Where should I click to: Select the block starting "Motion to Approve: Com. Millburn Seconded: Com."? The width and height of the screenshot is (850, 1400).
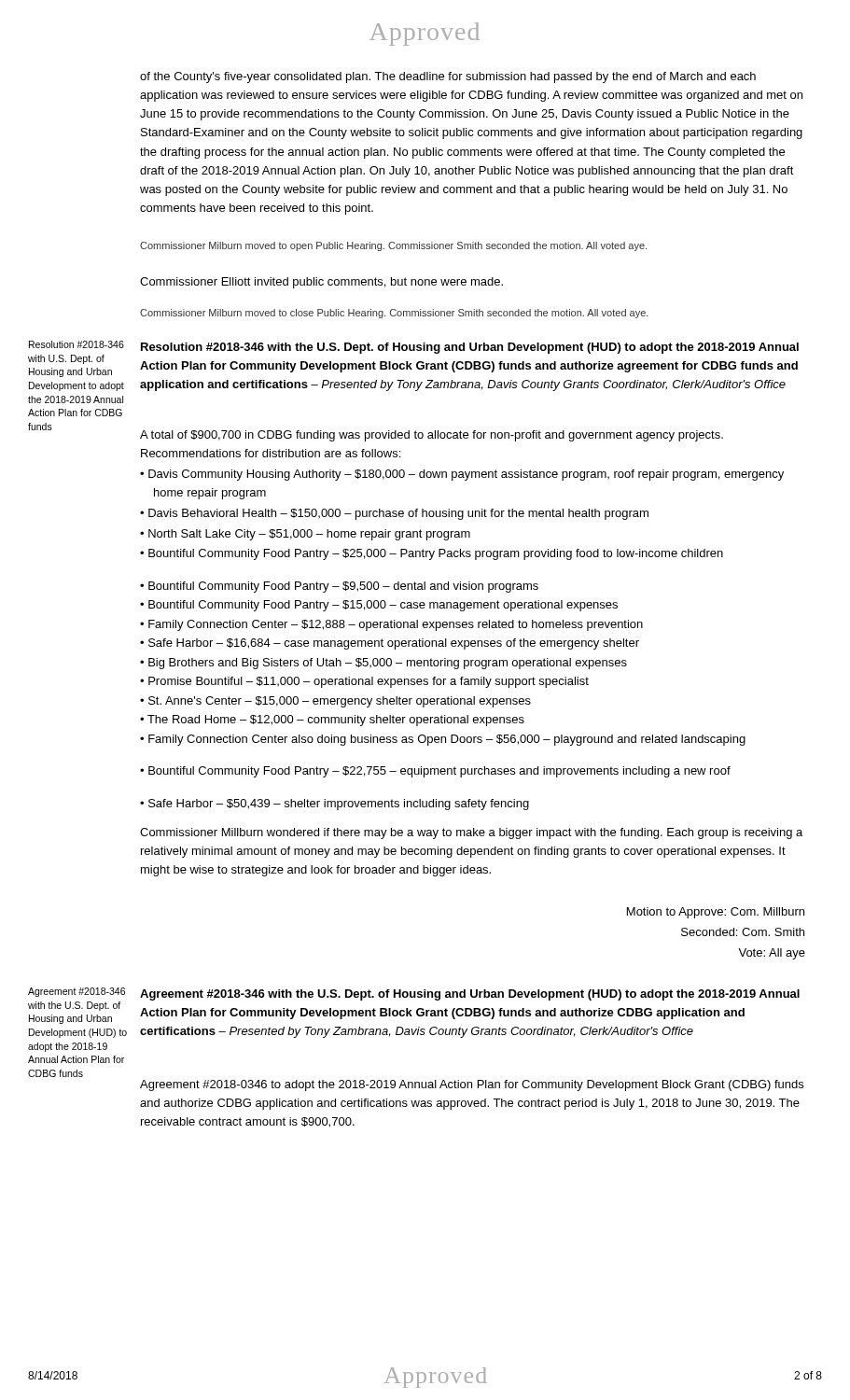click(x=716, y=932)
